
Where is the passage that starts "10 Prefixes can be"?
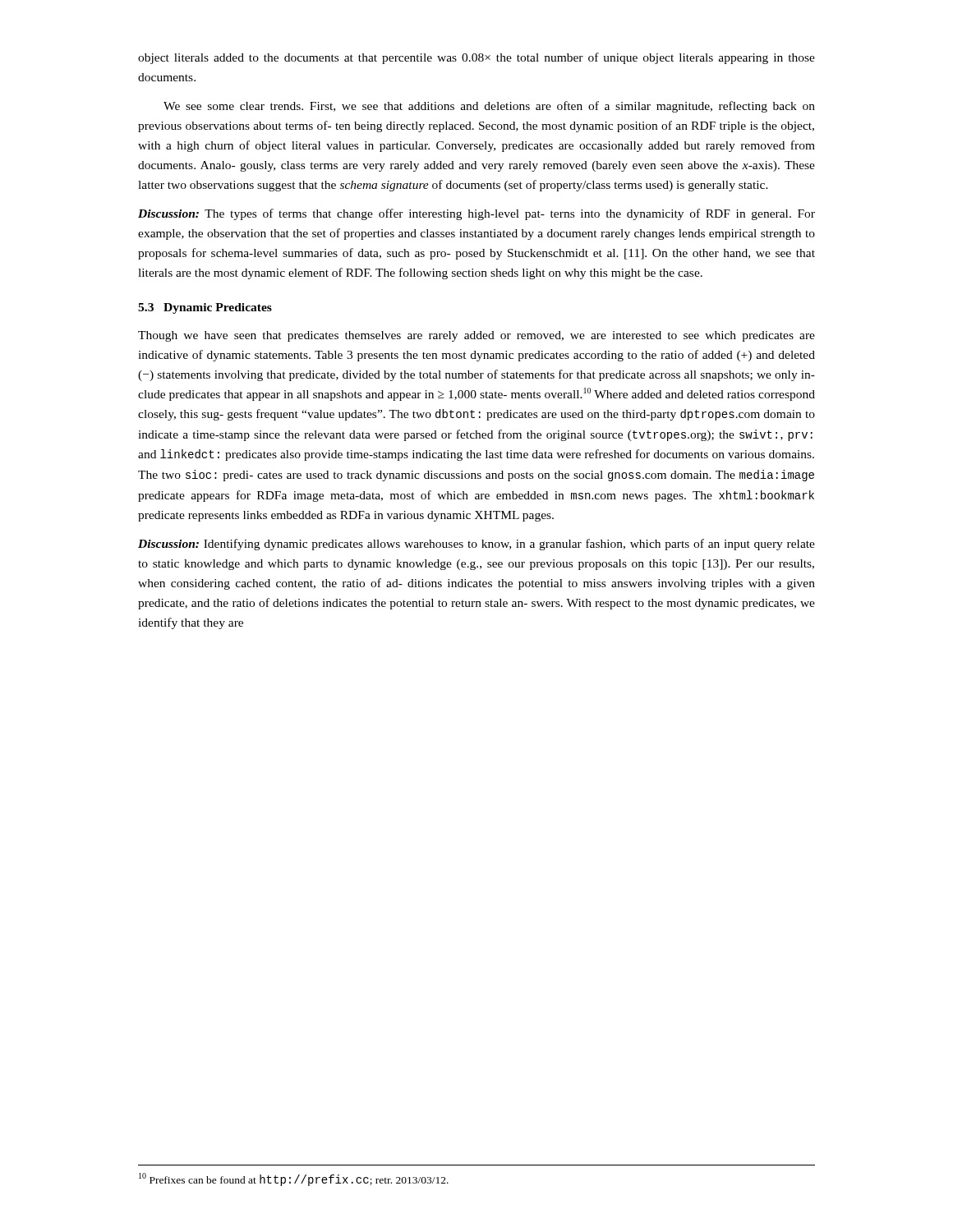pos(293,1179)
